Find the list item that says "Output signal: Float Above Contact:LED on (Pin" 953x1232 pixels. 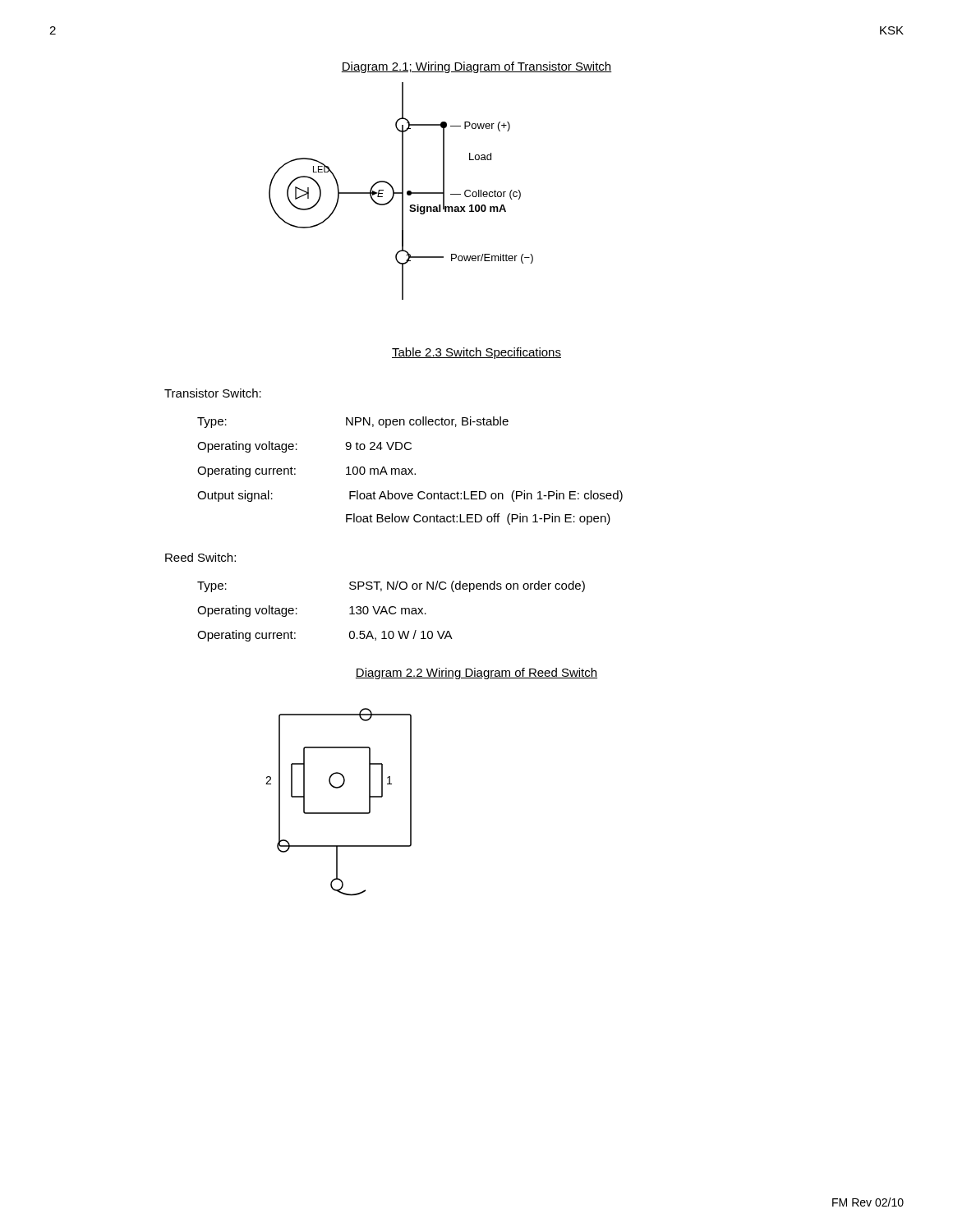click(x=410, y=495)
